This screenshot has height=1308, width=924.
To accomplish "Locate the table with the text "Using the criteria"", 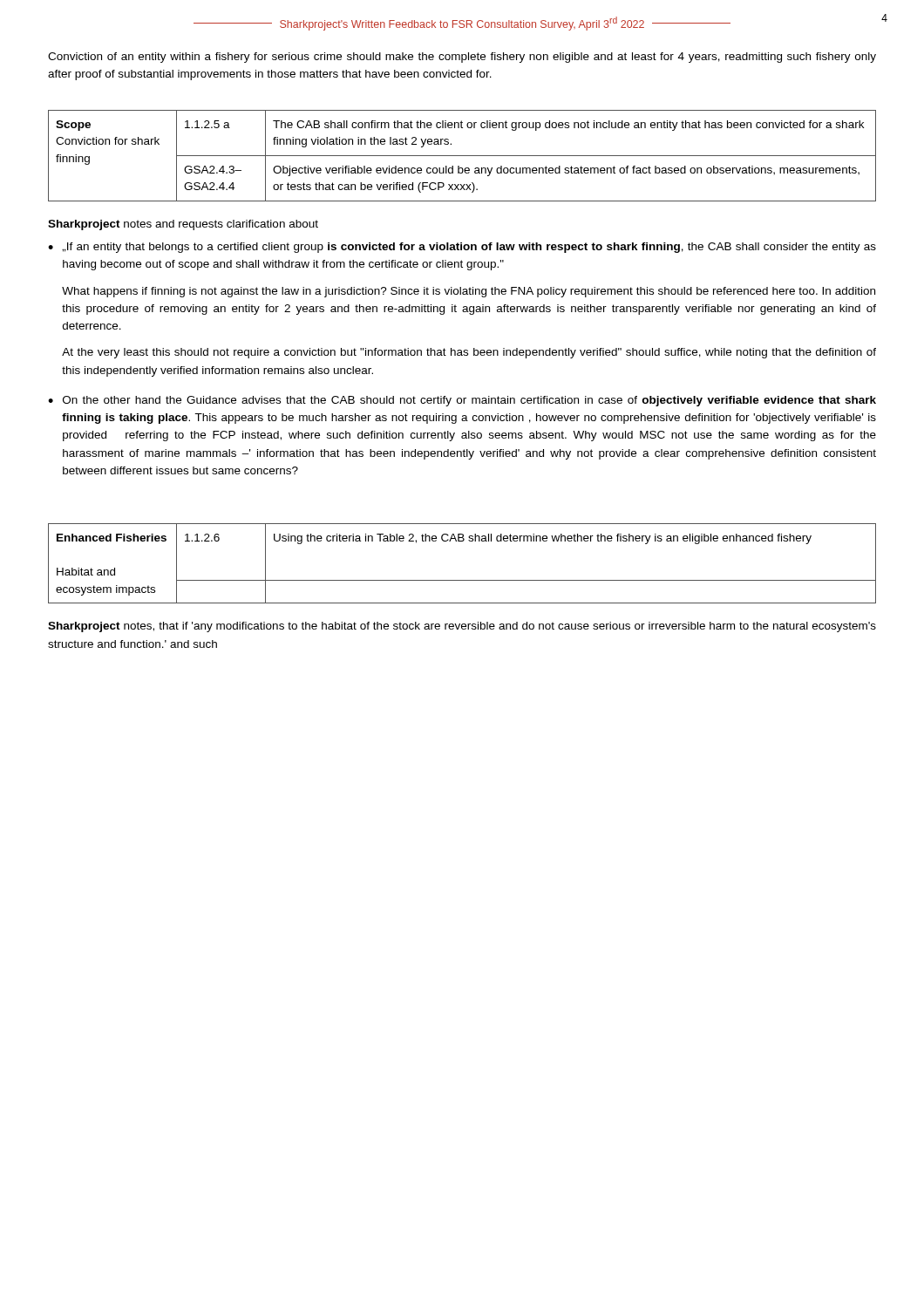I will coord(462,563).
